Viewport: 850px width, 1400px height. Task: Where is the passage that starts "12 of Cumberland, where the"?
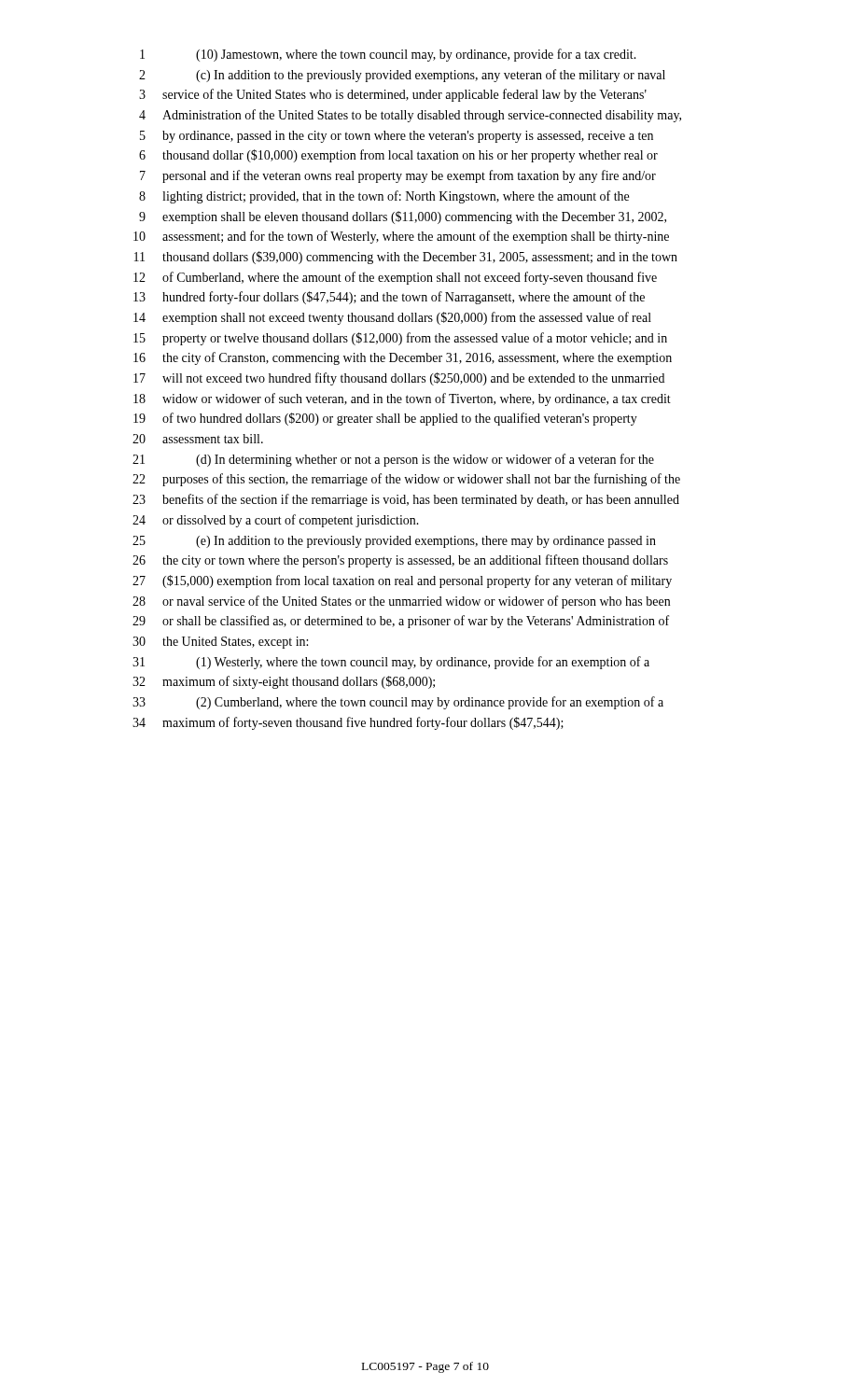[446, 278]
